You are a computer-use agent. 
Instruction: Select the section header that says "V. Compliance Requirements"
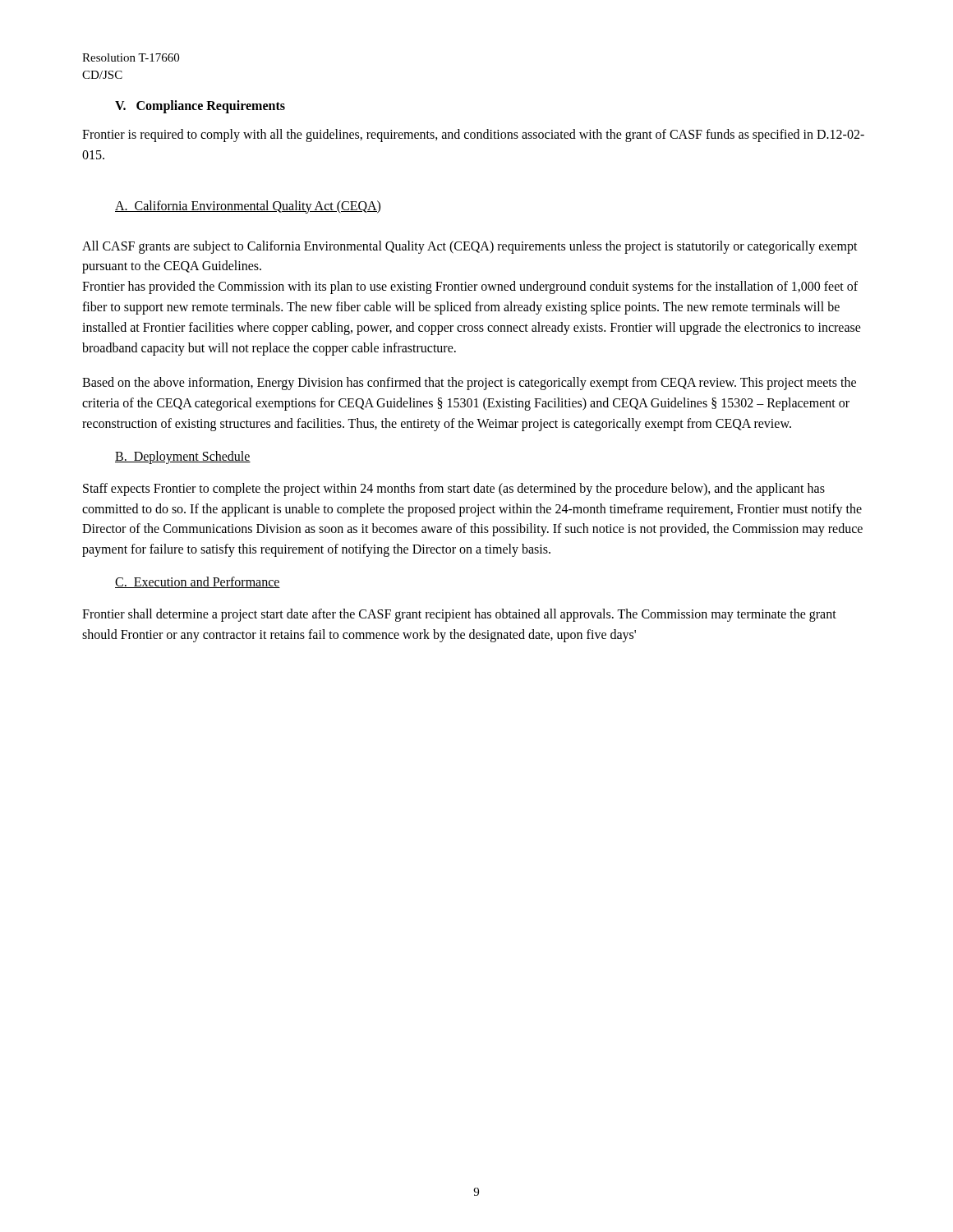200,106
